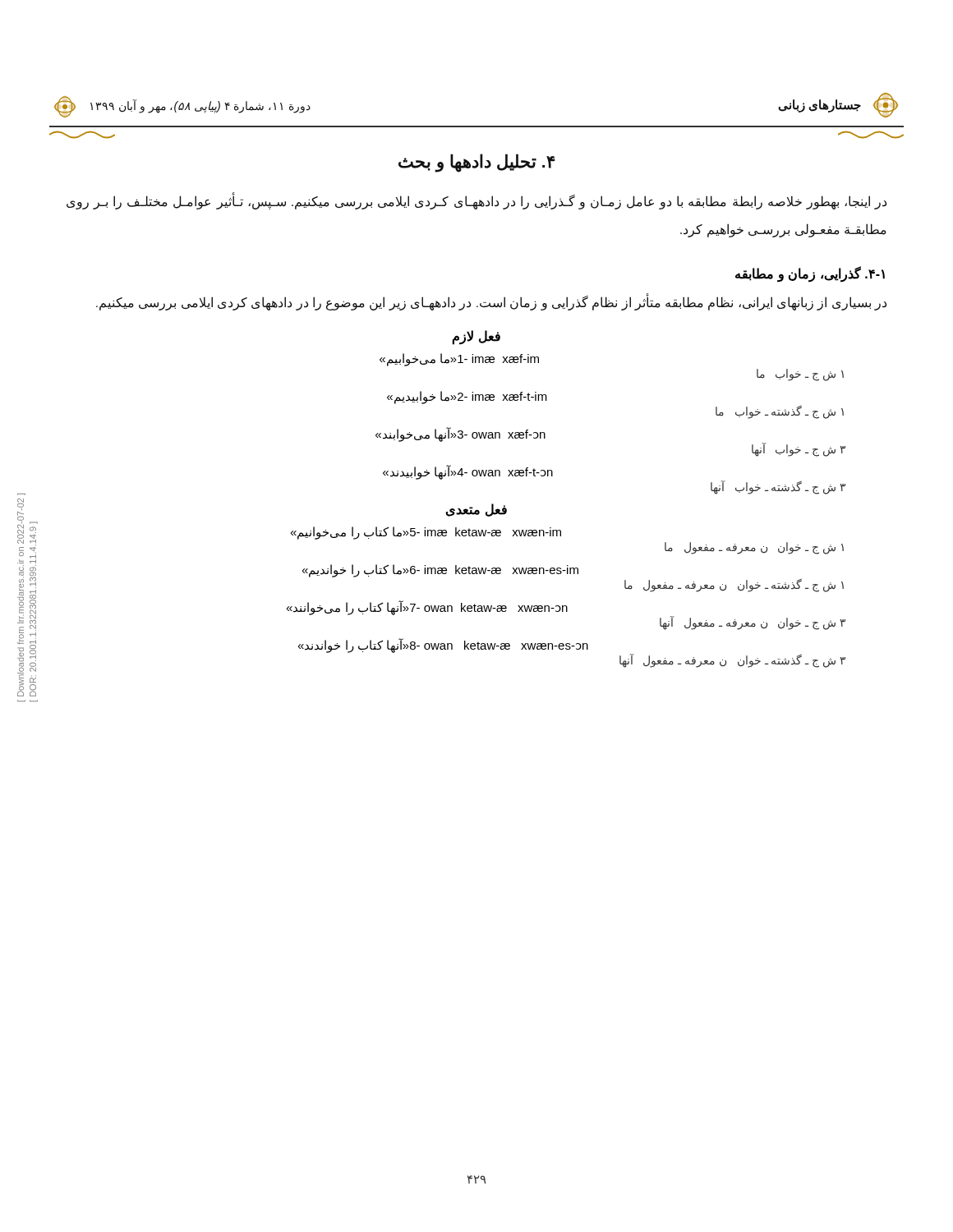953x1232 pixels.
Task: Find the block on this page that starts "3- owan xæf-ɔn «آنها می‌خوابند» ۳ ش"
Action: 476,441
